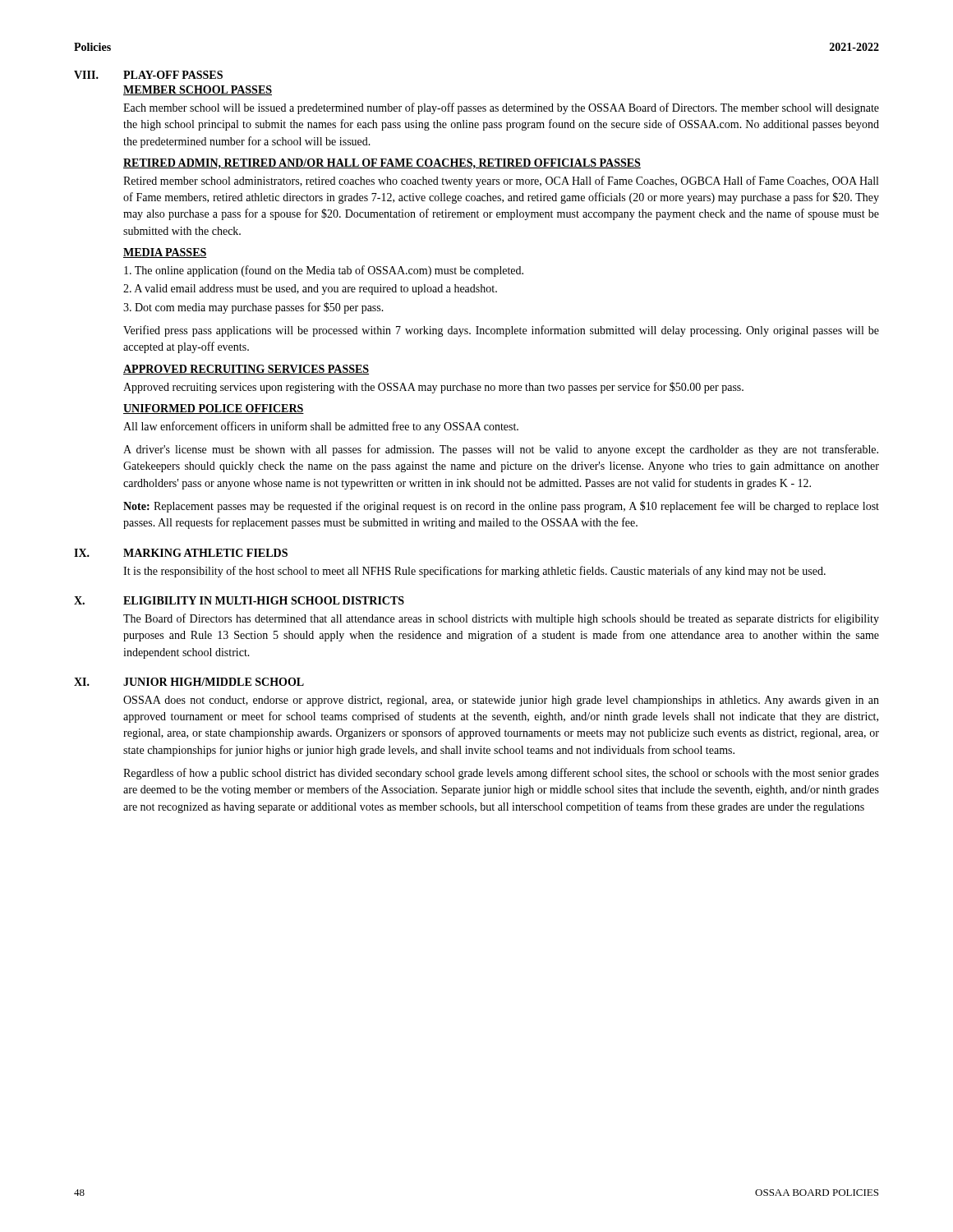This screenshot has width=953, height=1232.
Task: Click on the text block starting "All law enforcement officers in uniform"
Action: point(501,455)
